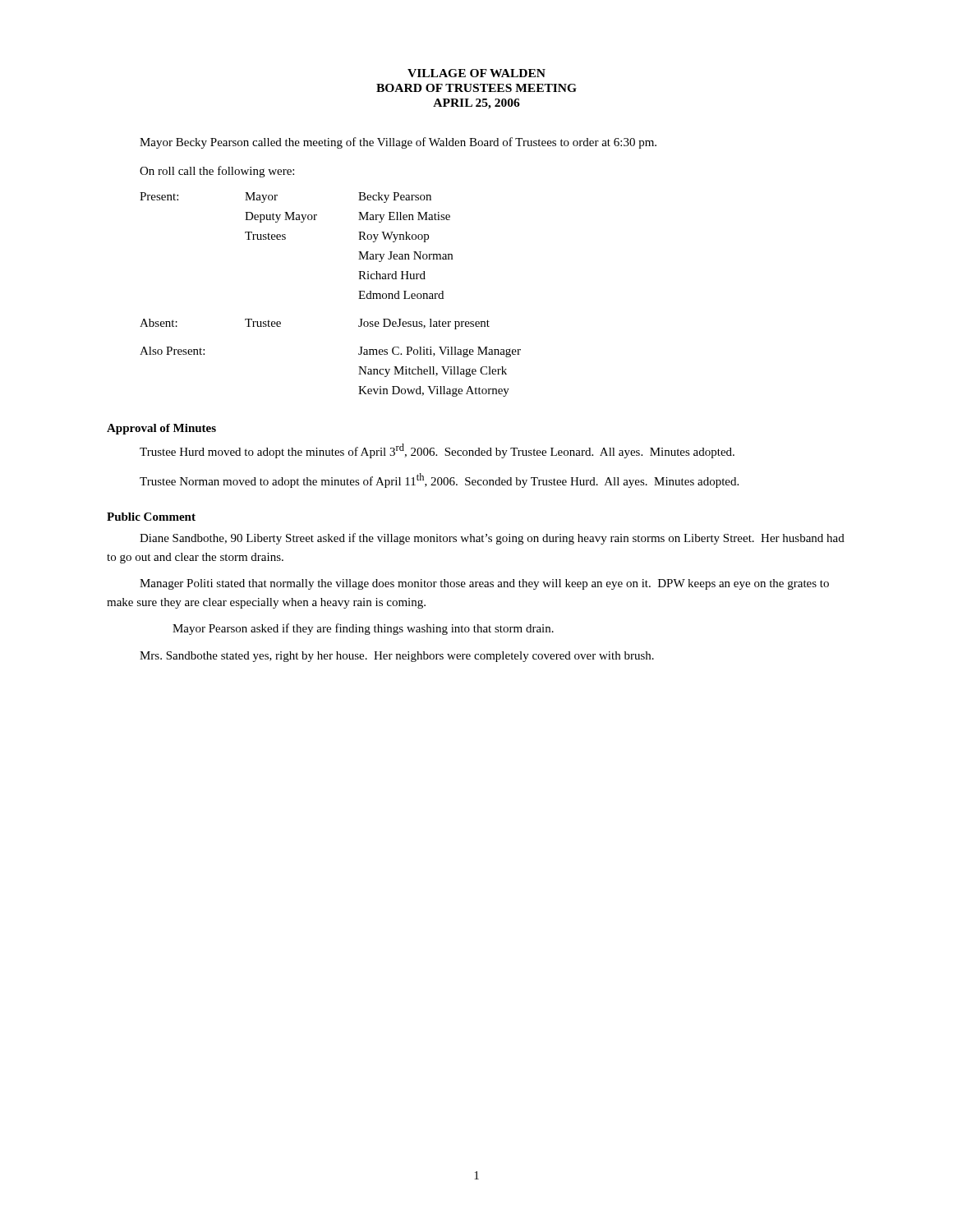
Task: Click the passage that begins "Trustee Hurd moved to adopt the minutes of"
Action: [x=437, y=450]
